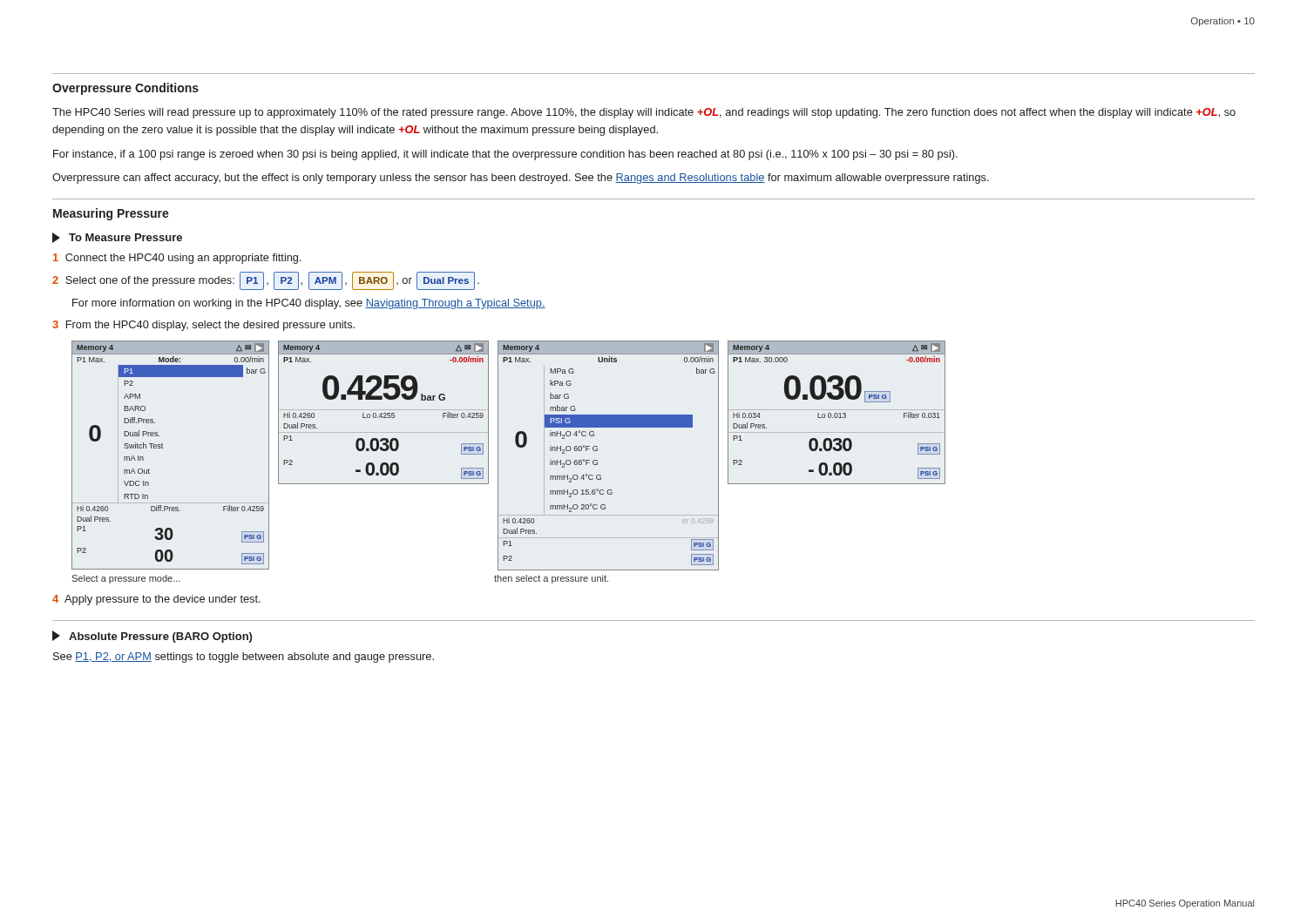Find the caption with the text "Select a pressure mode..."

[126, 579]
